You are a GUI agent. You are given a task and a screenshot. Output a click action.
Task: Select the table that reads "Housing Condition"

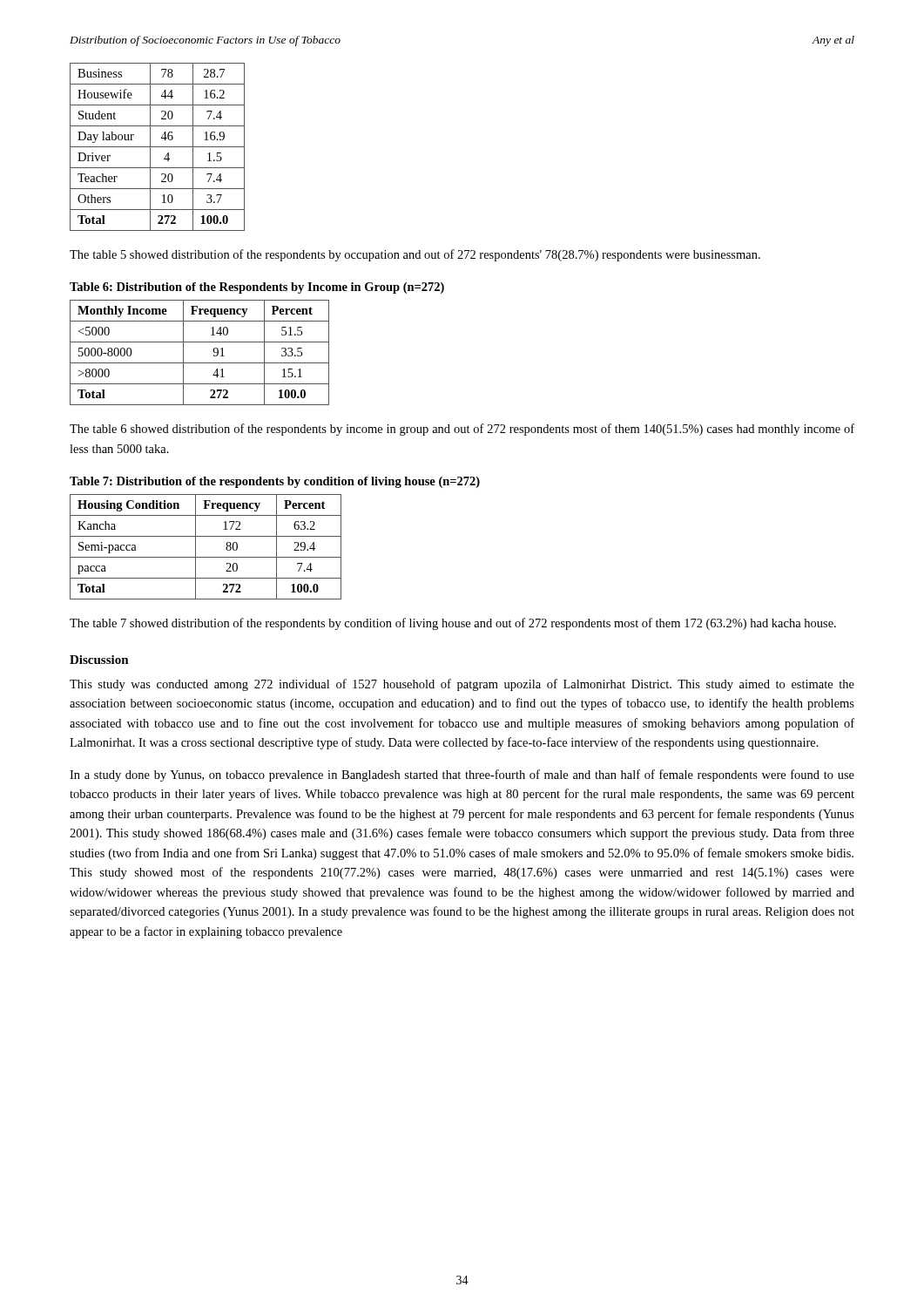tap(462, 547)
